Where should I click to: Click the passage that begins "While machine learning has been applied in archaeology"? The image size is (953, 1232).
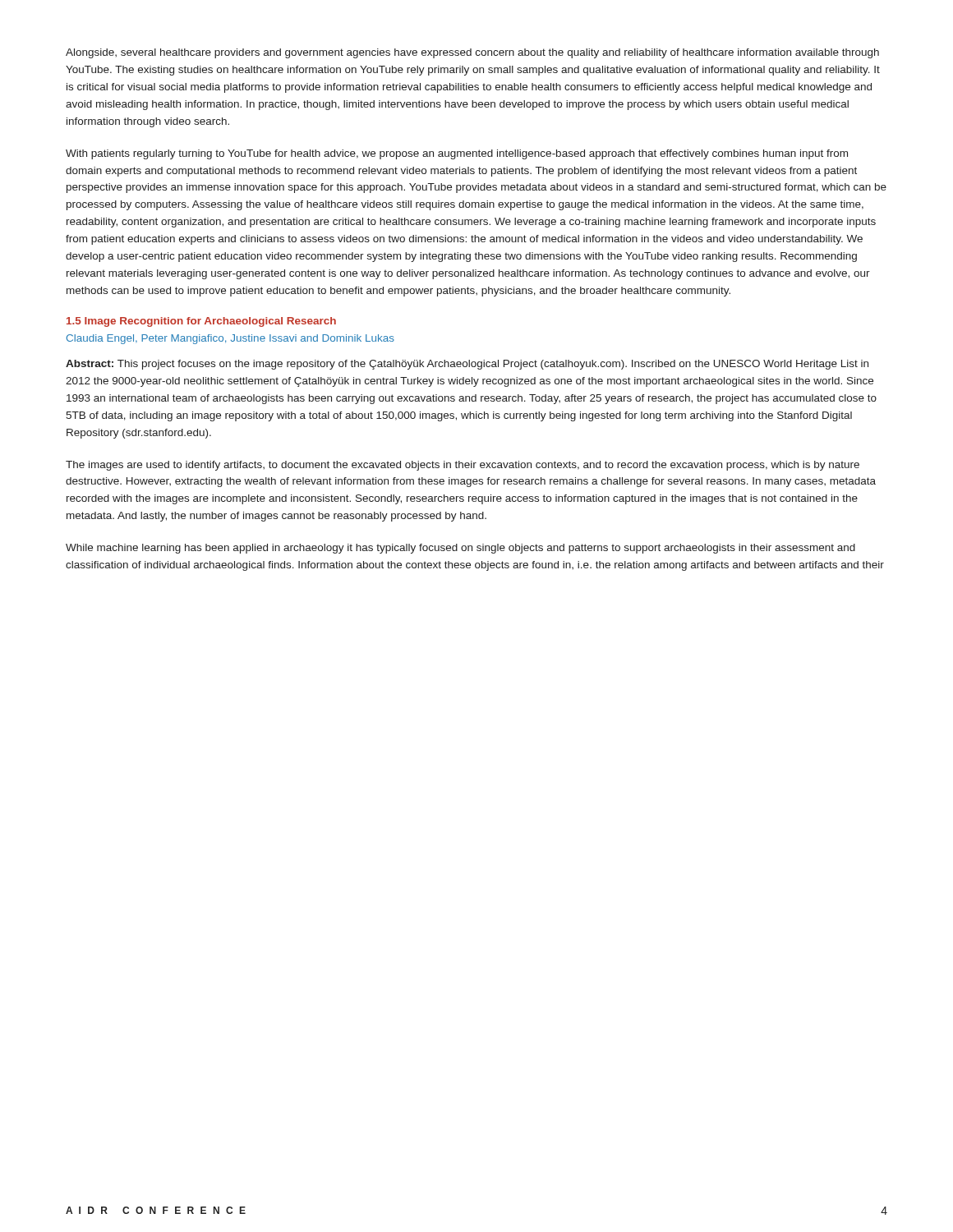coord(475,556)
